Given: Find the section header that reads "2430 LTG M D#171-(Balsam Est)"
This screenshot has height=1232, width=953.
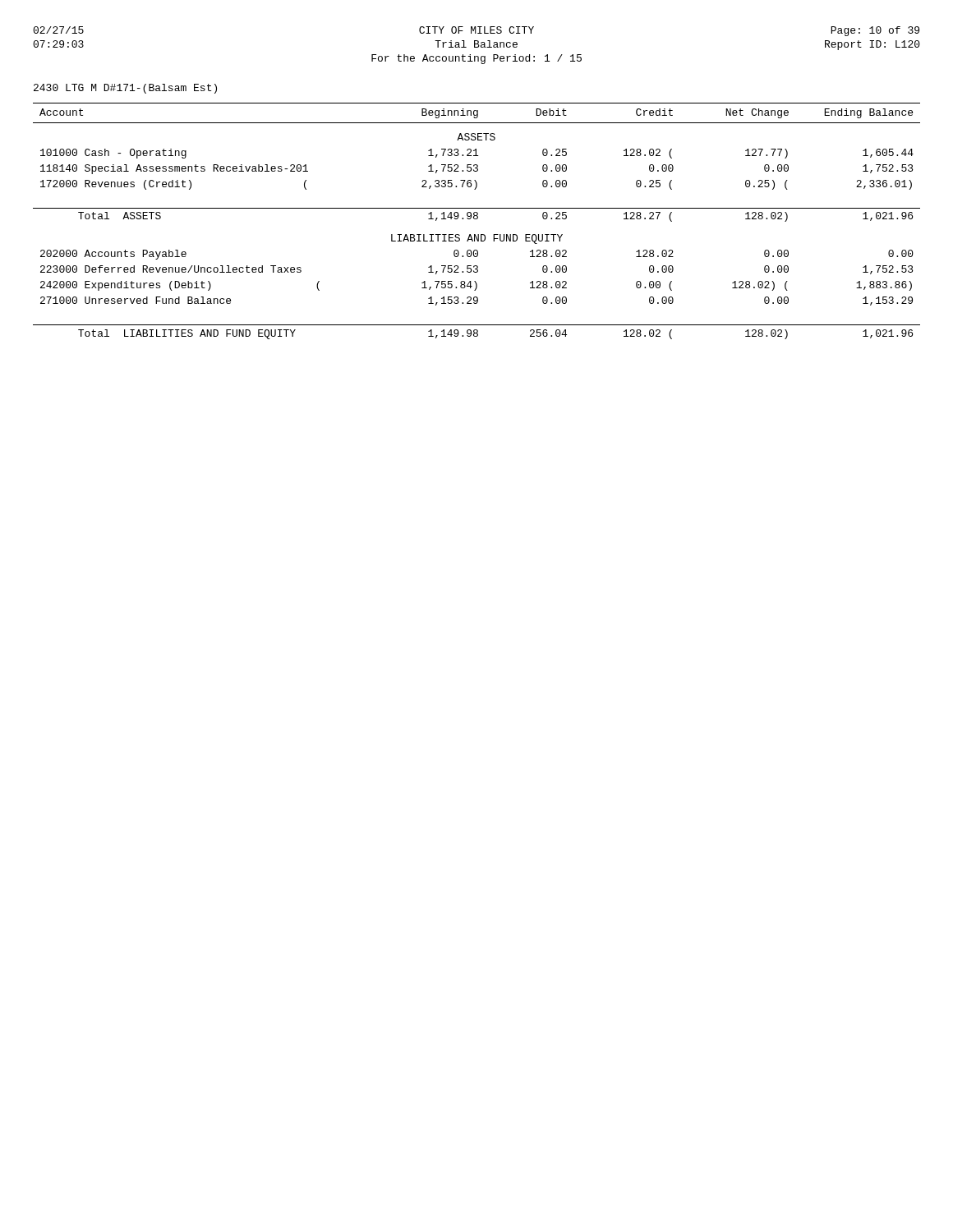Looking at the screenshot, I should (126, 88).
